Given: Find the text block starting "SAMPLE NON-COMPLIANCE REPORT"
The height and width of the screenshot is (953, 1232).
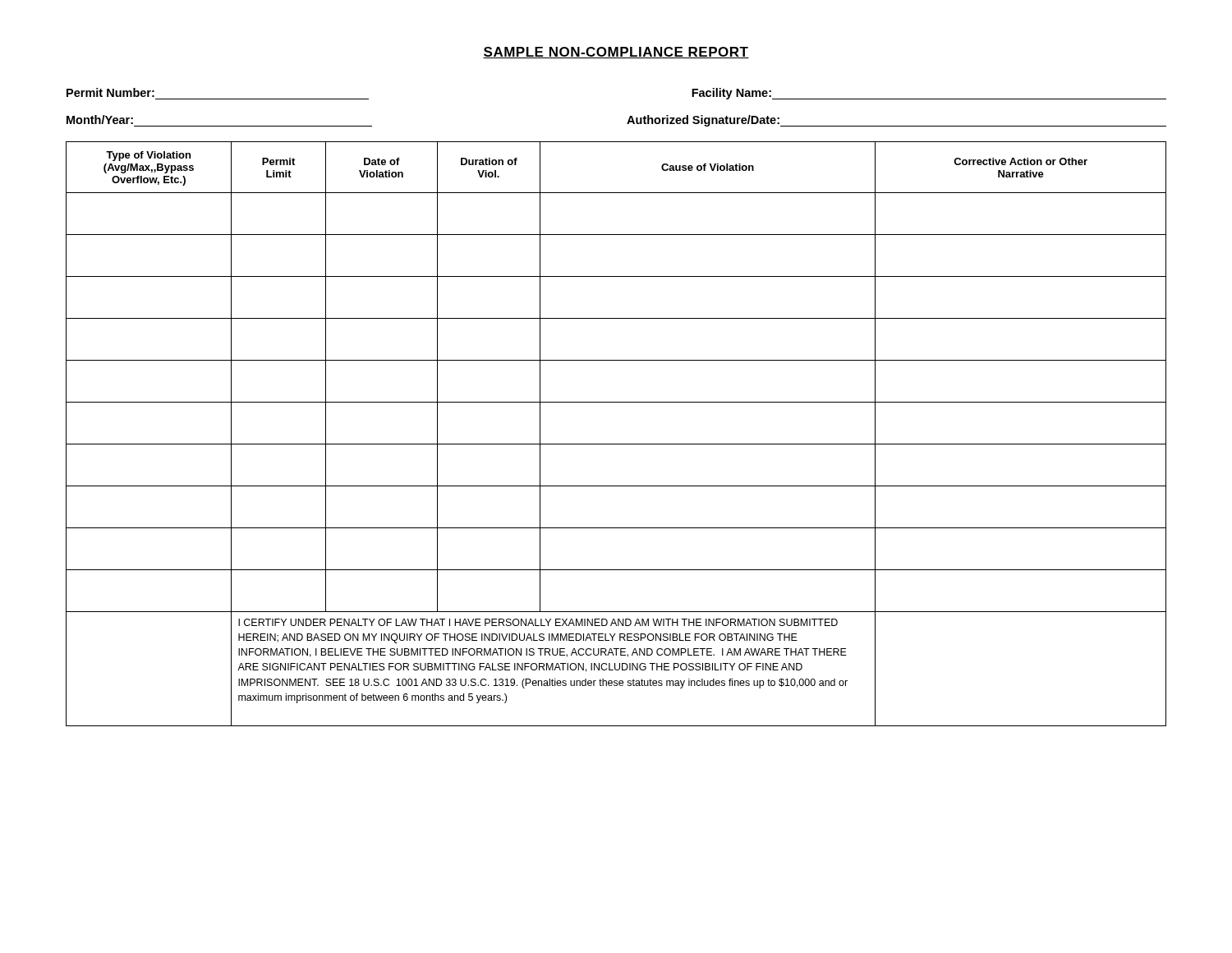Looking at the screenshot, I should [616, 52].
